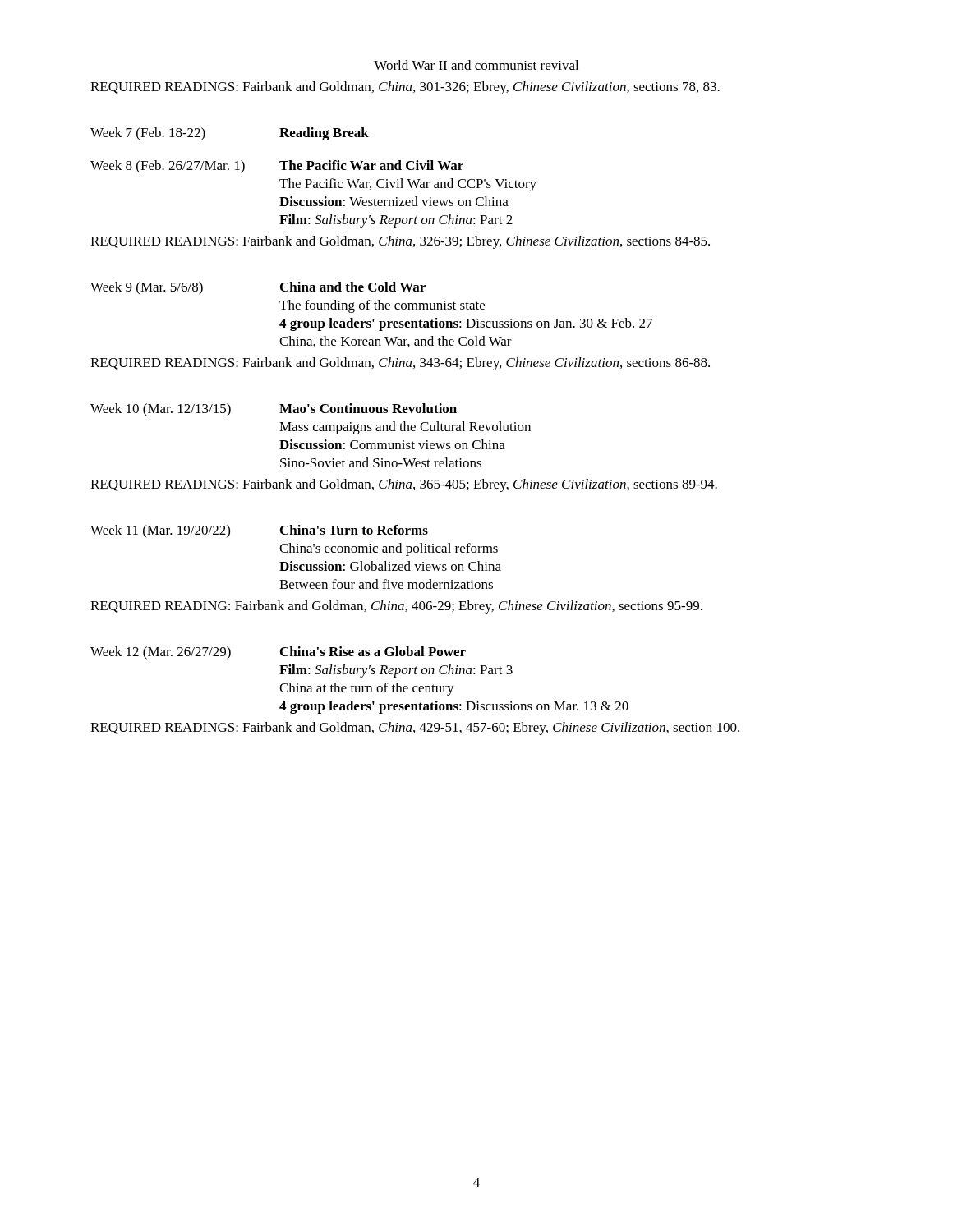
Task: Find the passage starting "World War II and communist"
Action: tap(476, 65)
